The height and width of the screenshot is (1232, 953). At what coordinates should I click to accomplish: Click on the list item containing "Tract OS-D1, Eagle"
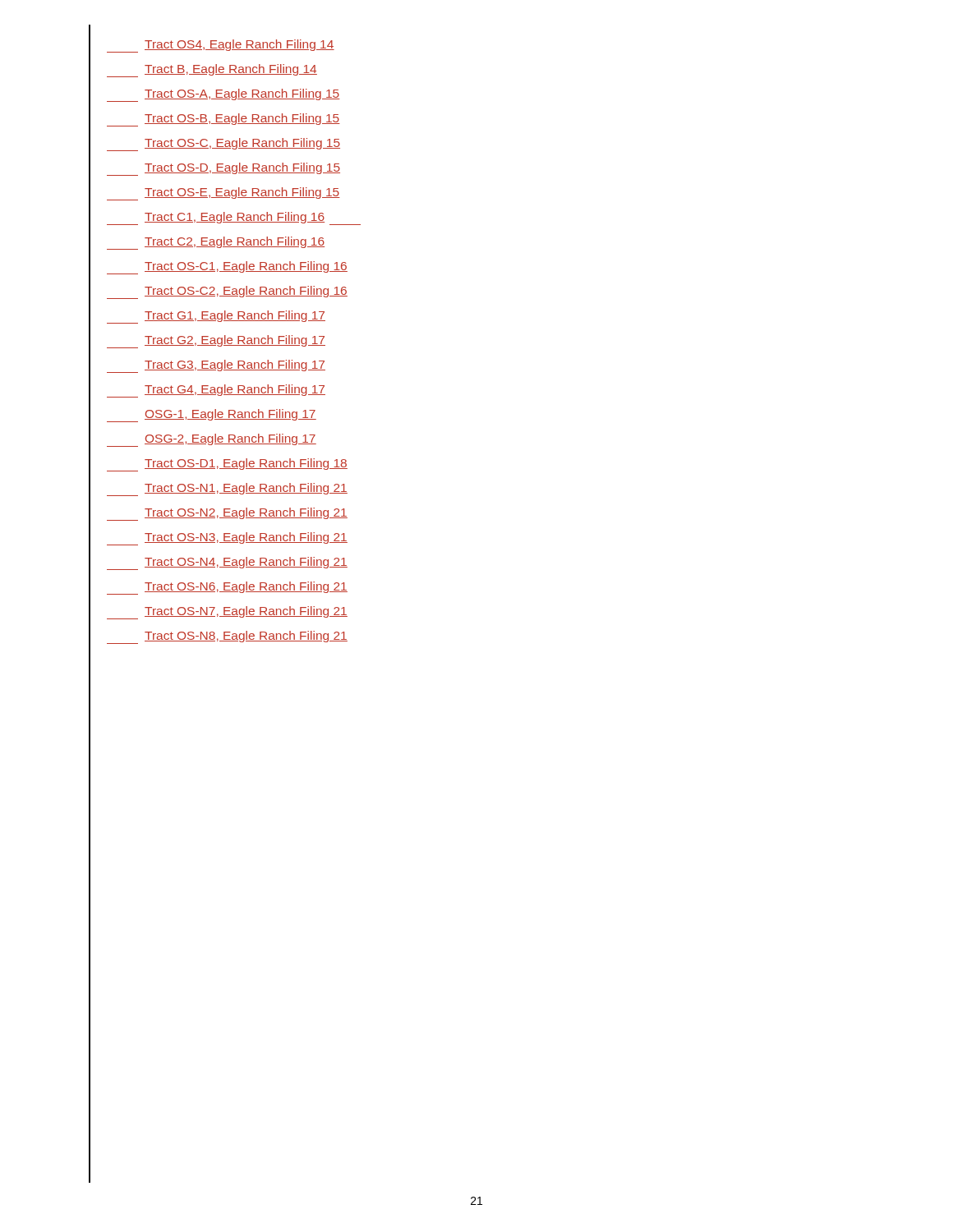227,463
